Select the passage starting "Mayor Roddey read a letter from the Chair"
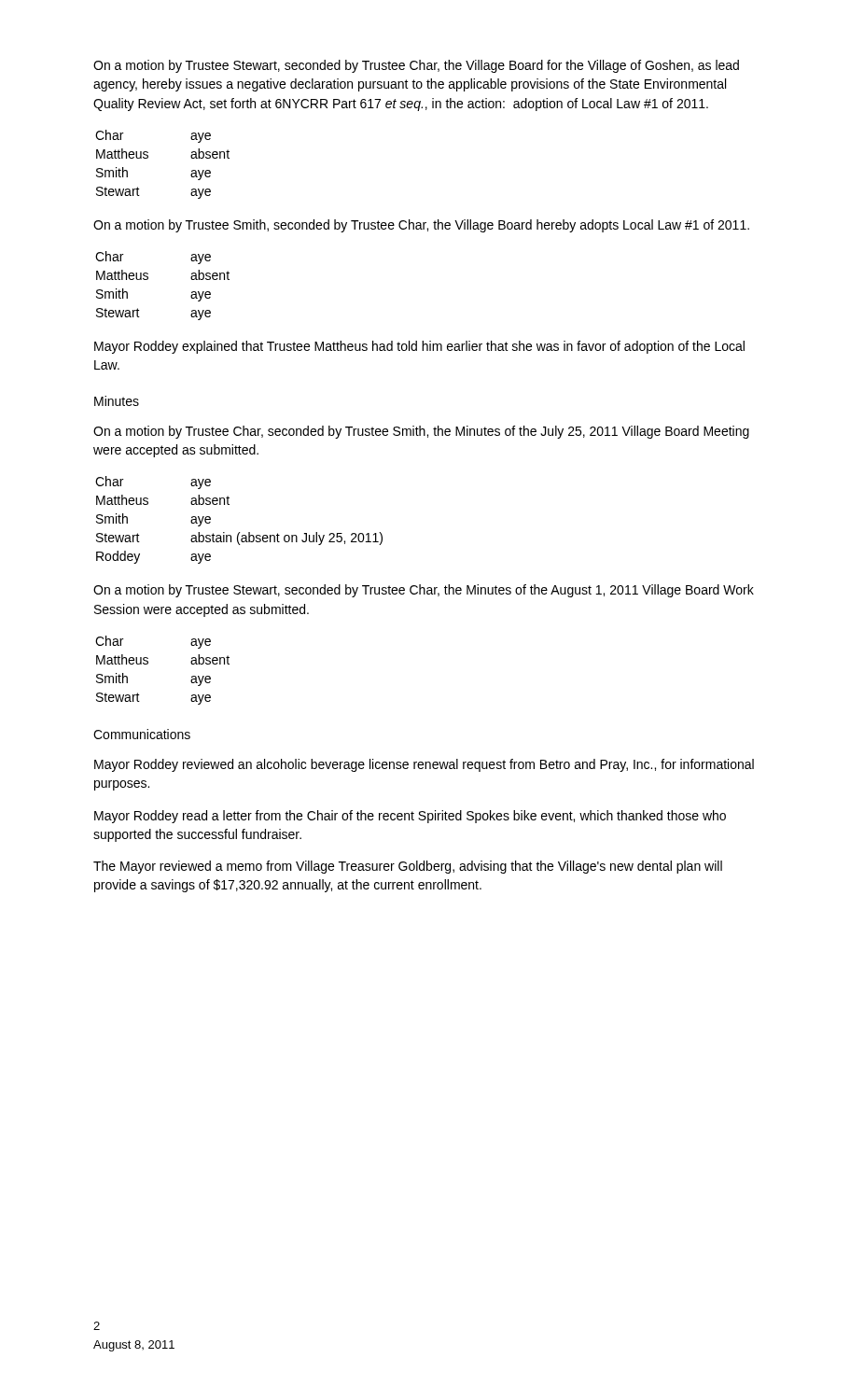Image resolution: width=850 pixels, height=1400 pixels. (x=410, y=825)
